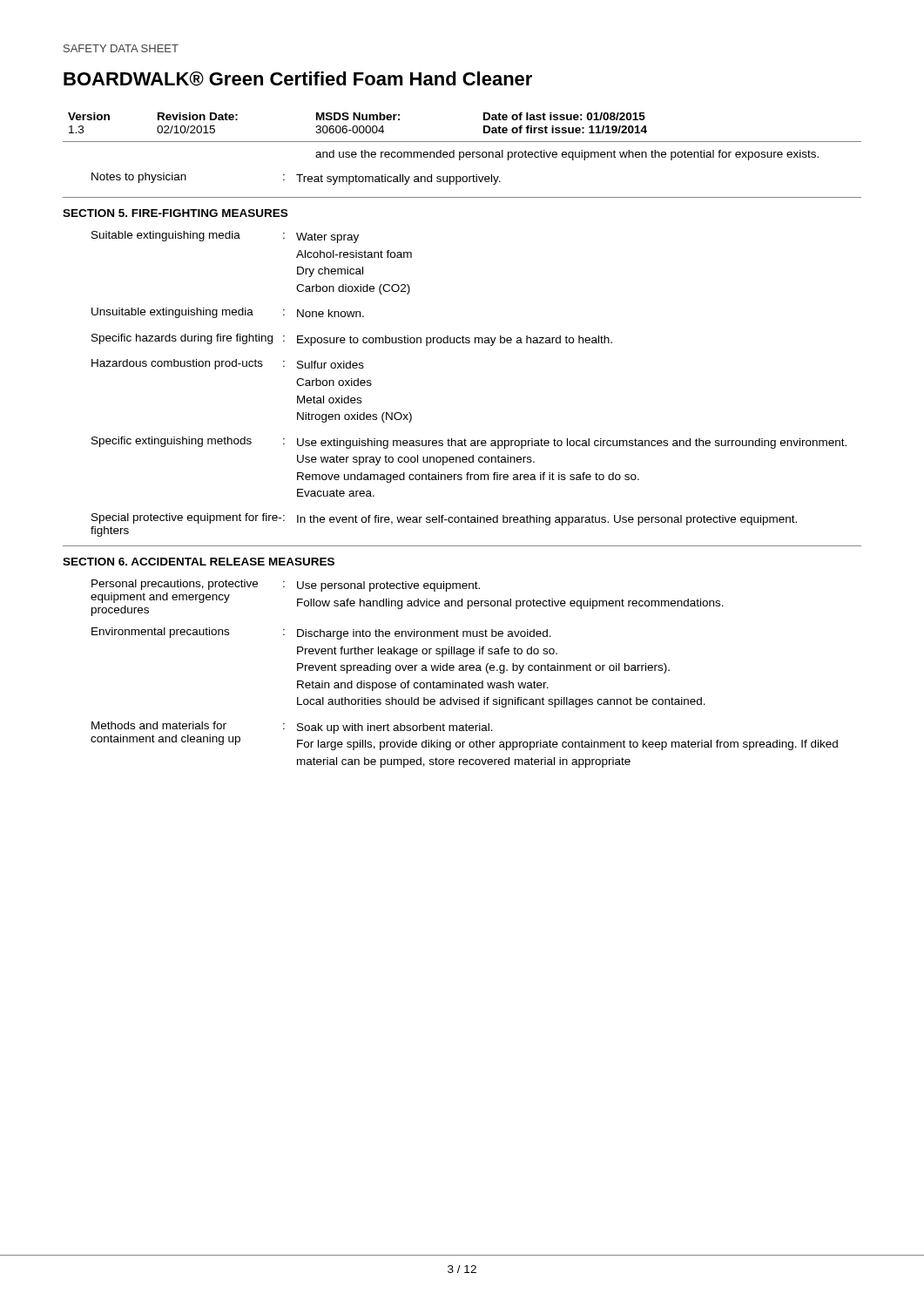
Task: Locate the text "SECTION 5. FIRE-FIGHTING MEASURES"
Action: 175,213
